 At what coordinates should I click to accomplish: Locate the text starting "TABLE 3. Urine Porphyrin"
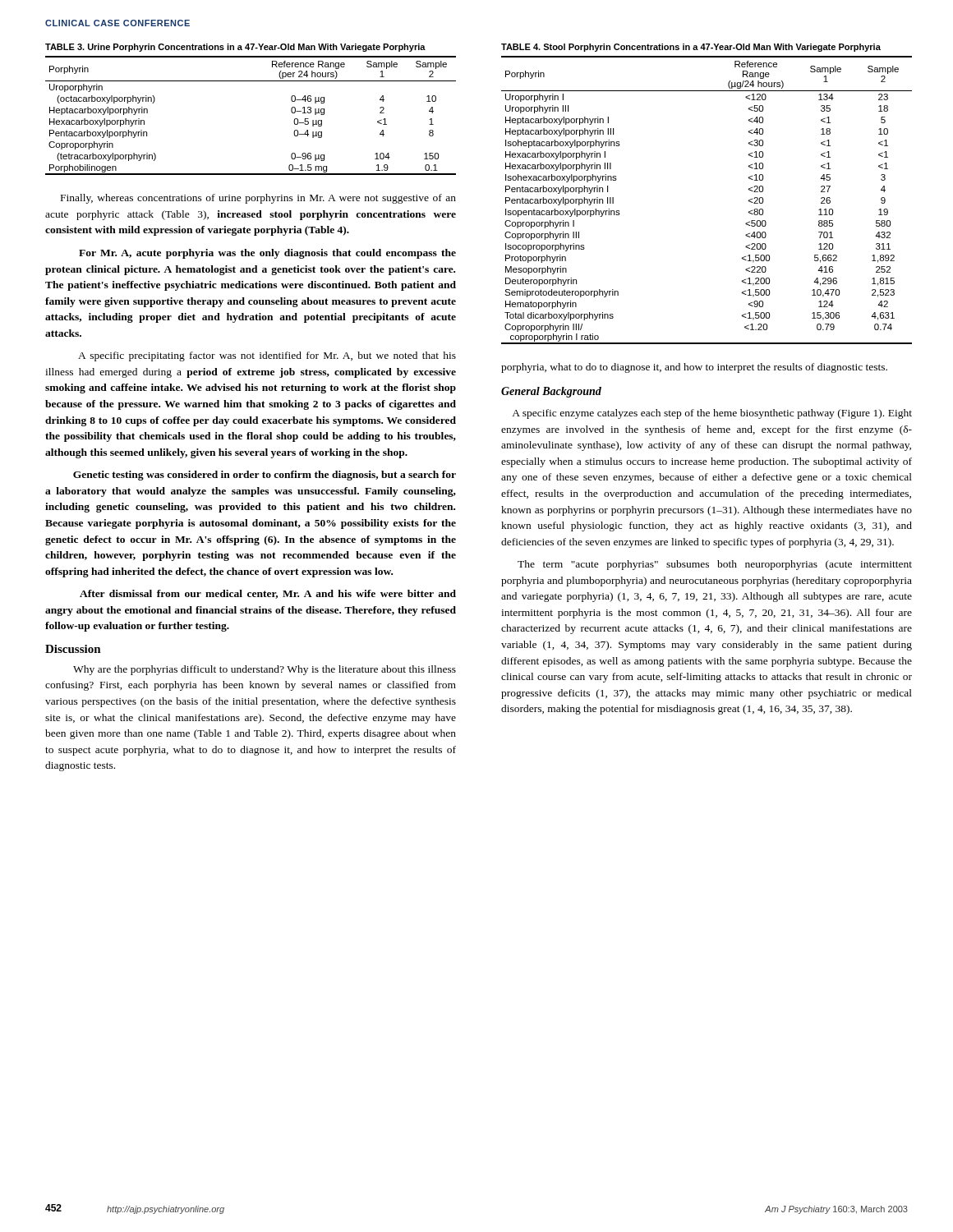[235, 47]
